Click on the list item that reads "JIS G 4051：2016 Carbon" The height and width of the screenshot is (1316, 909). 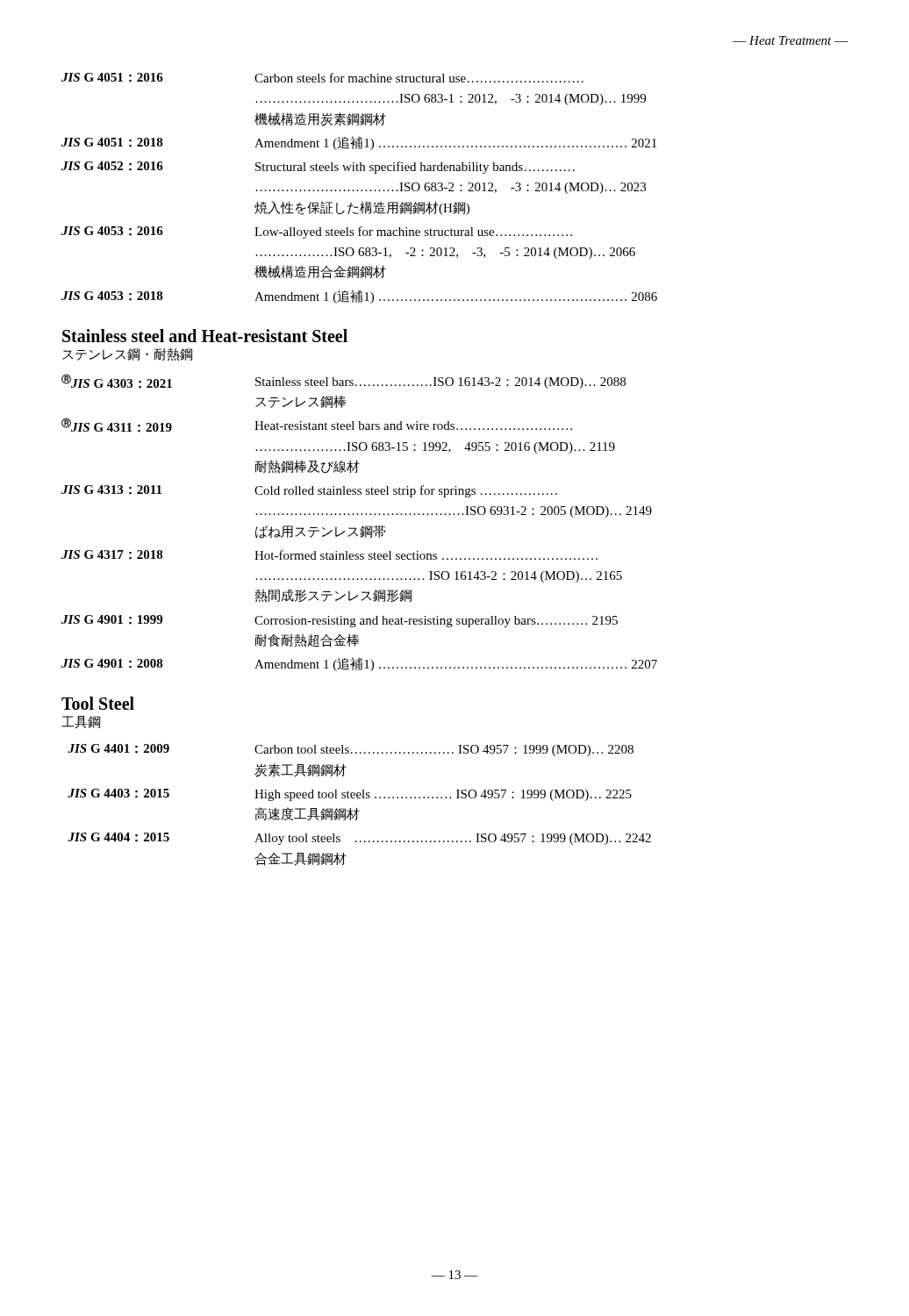click(x=454, y=99)
